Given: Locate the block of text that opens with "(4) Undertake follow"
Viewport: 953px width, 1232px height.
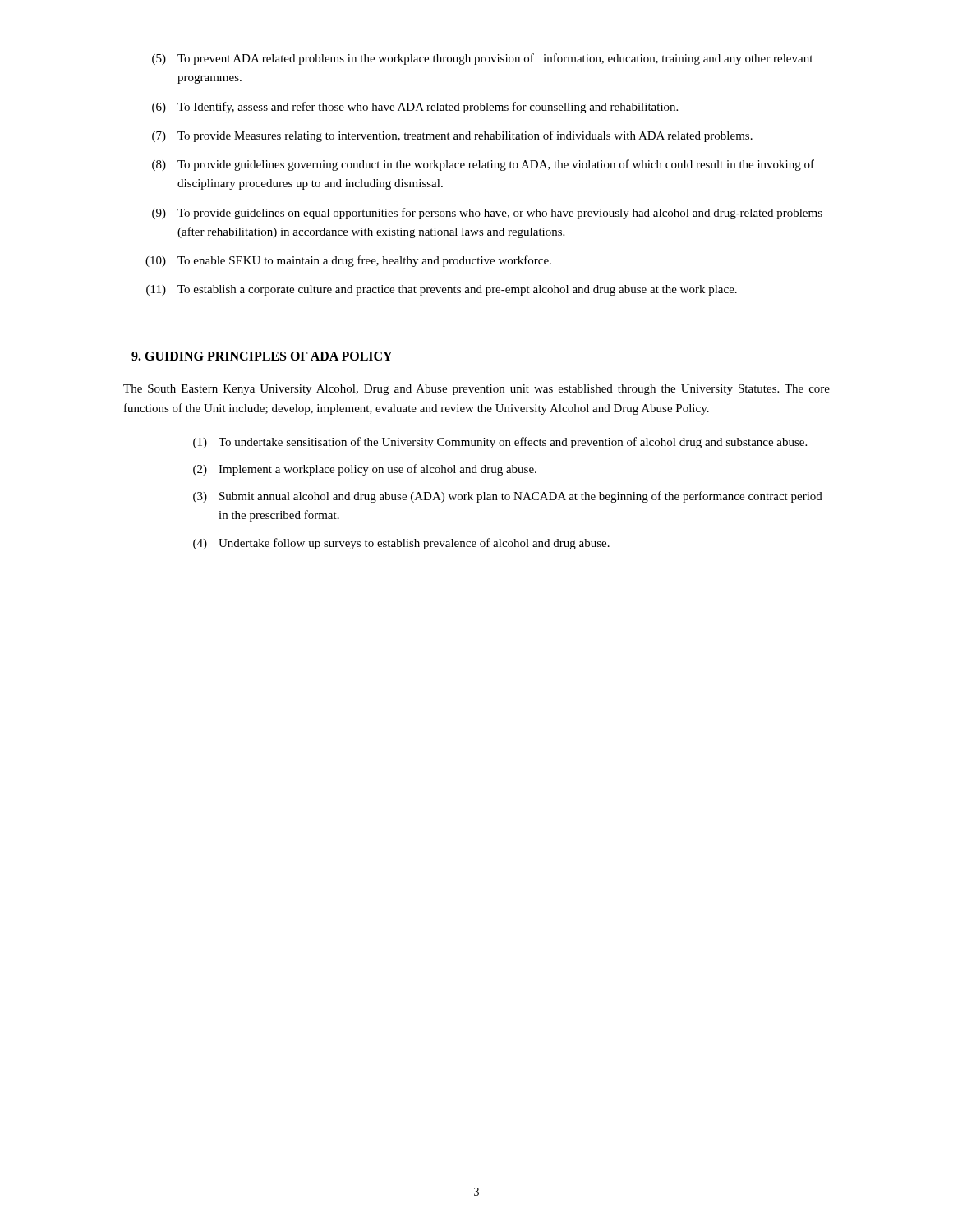Looking at the screenshot, I should pos(501,543).
